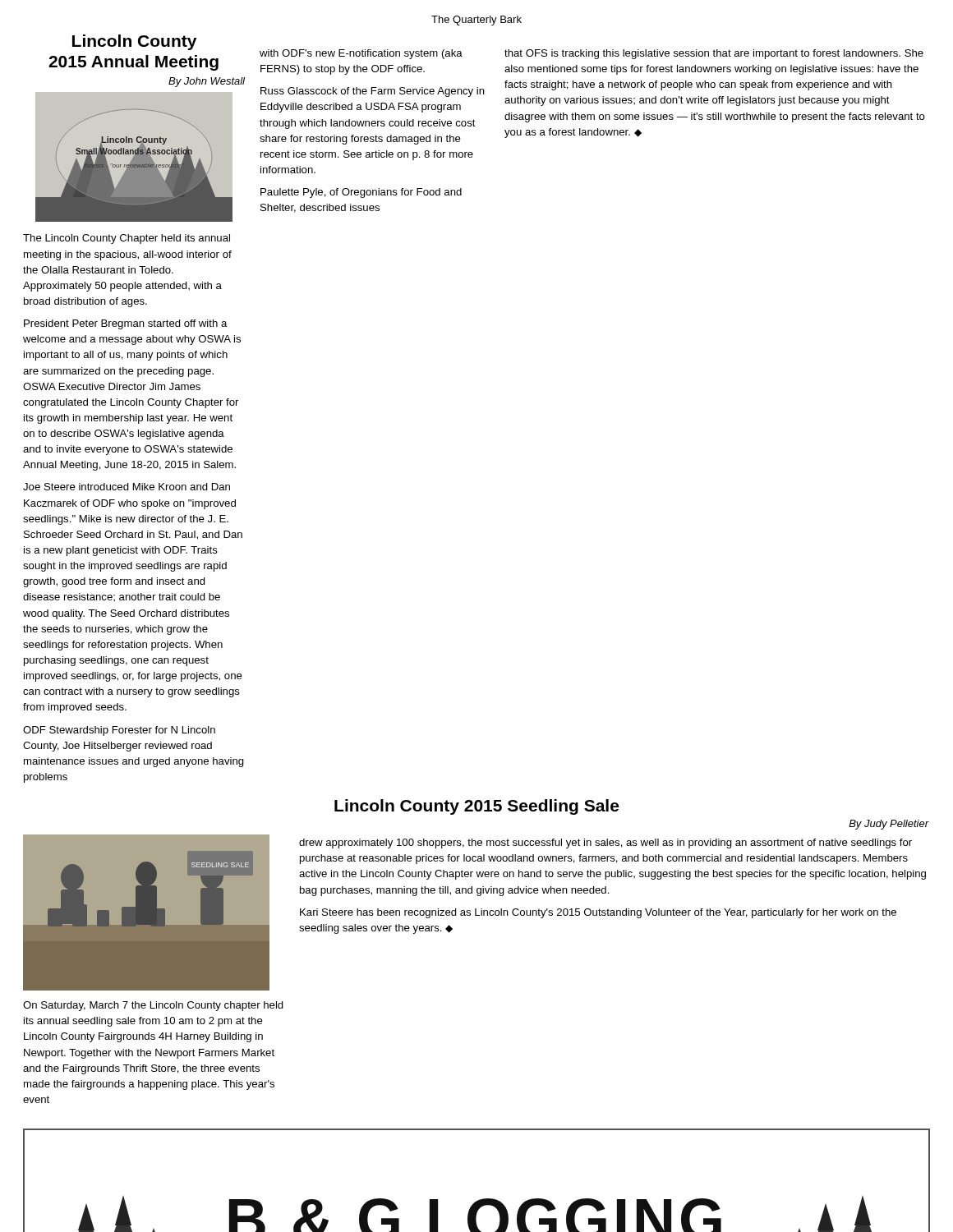Locate the block of text that opens with "ODF Stewardship Forester for N Lincoln County, Joe"

(x=134, y=753)
